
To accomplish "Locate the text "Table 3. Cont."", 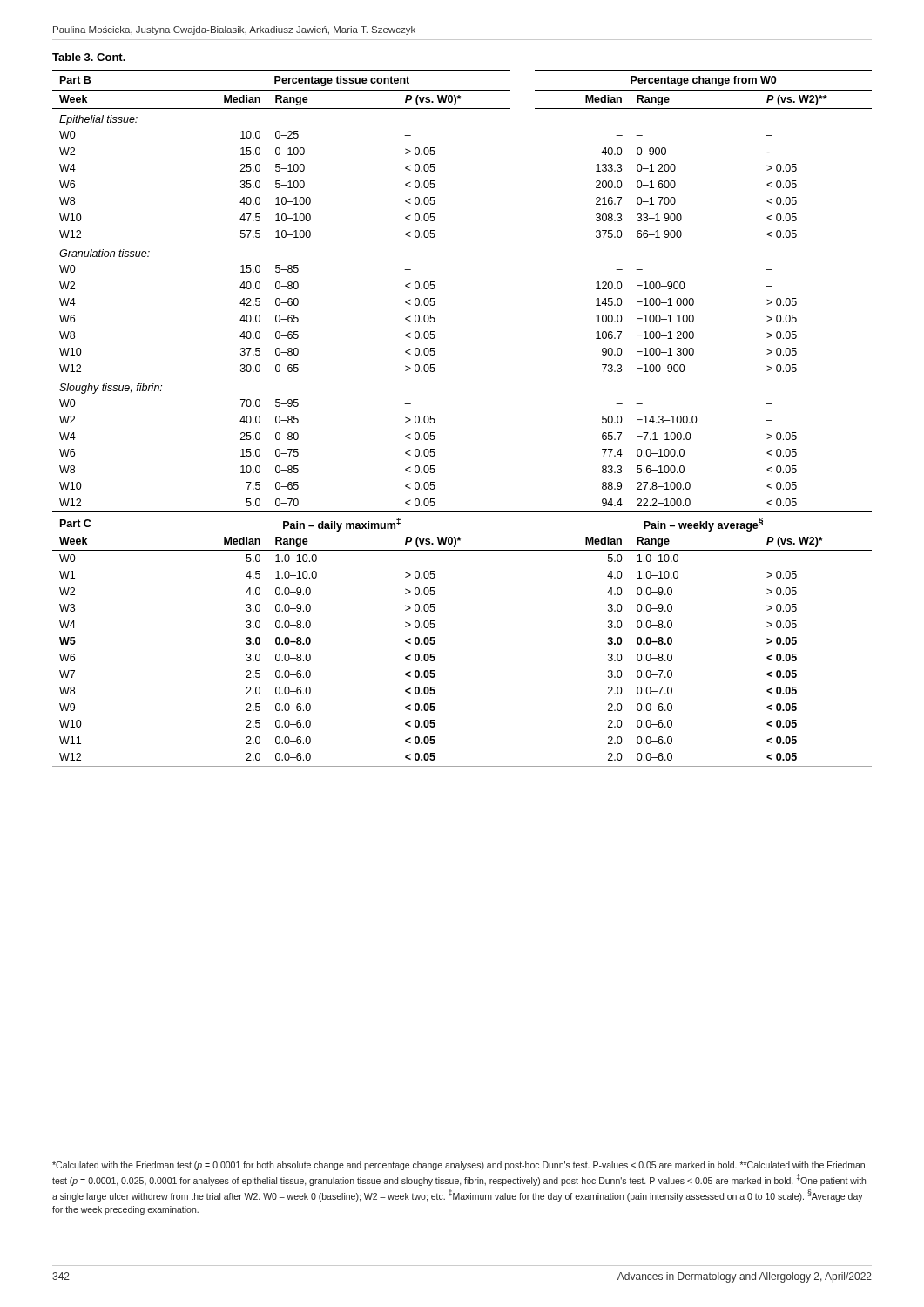I will point(89,57).
